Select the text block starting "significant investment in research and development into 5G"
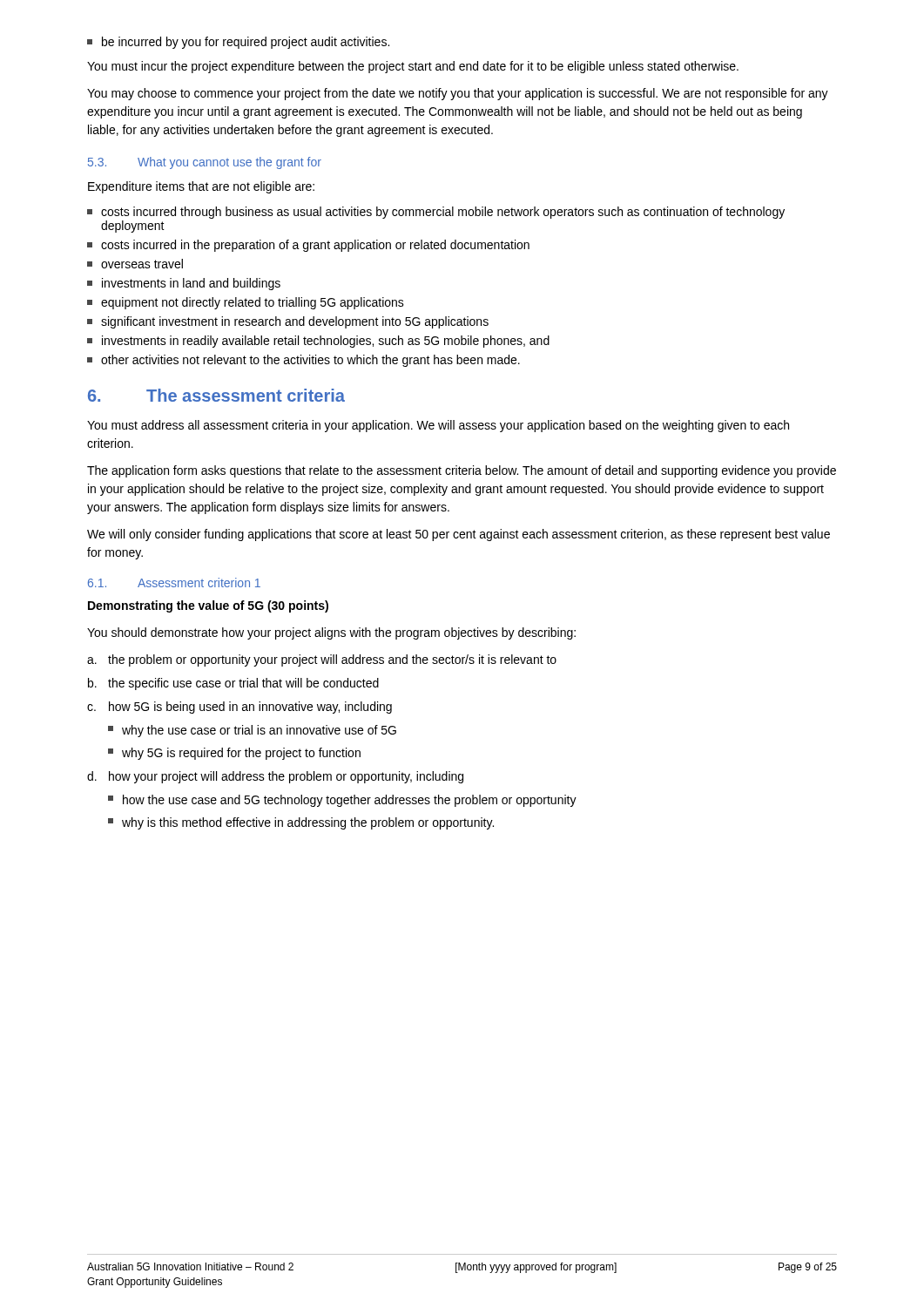Screen dimensions: 1307x924 point(288,322)
